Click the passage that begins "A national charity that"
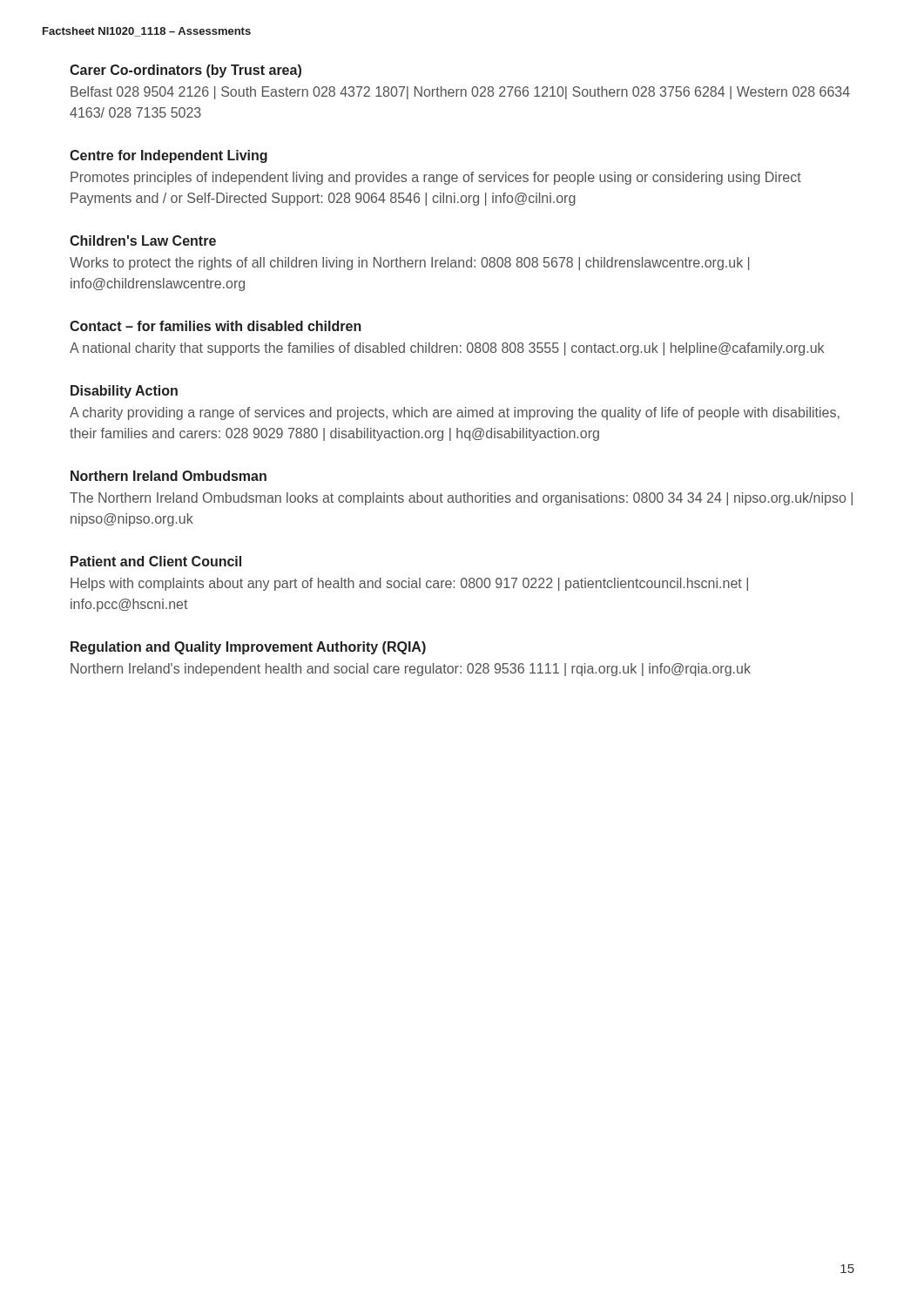The height and width of the screenshot is (1307, 924). pos(447,348)
